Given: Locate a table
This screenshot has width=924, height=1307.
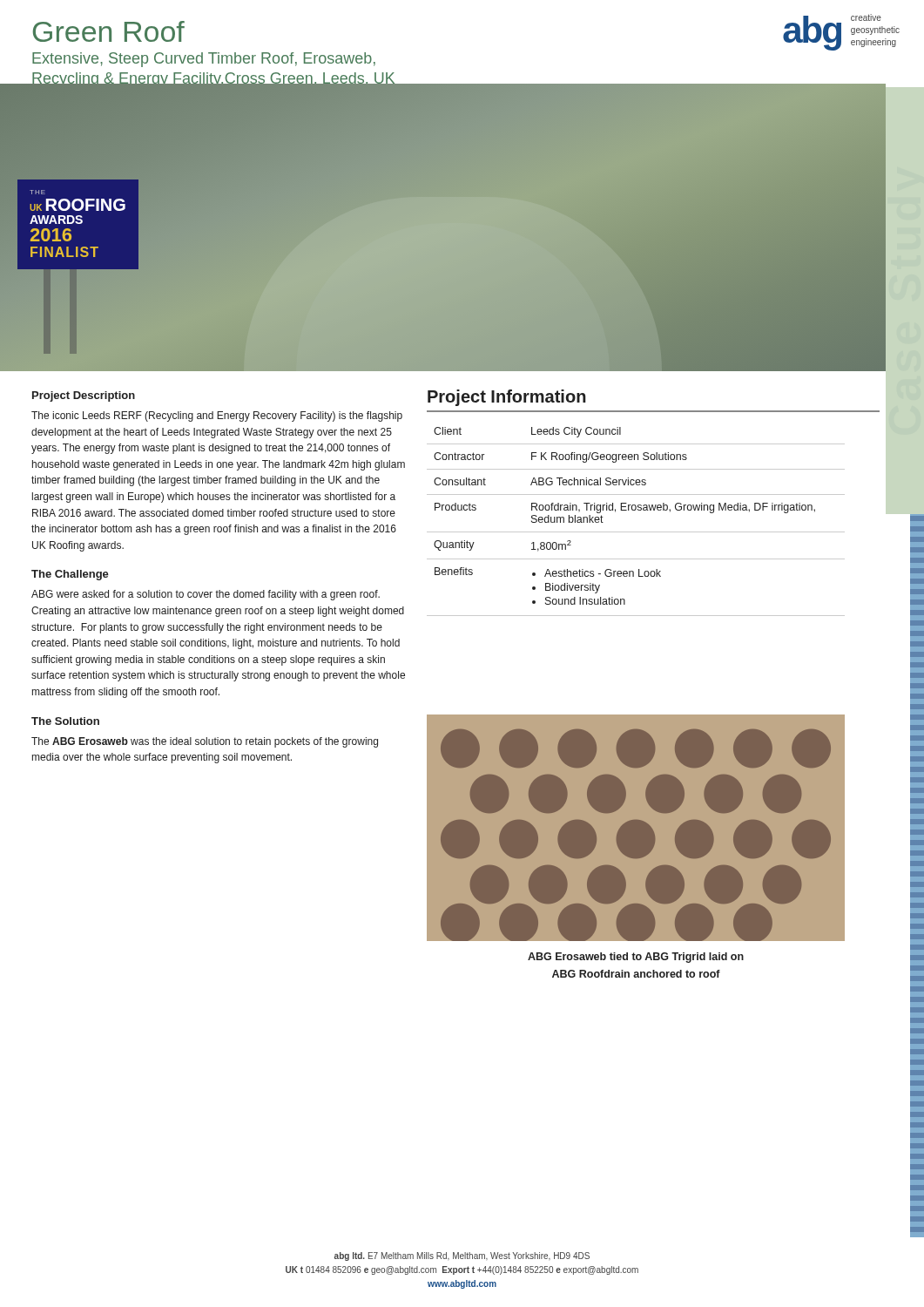Looking at the screenshot, I should pos(653,518).
